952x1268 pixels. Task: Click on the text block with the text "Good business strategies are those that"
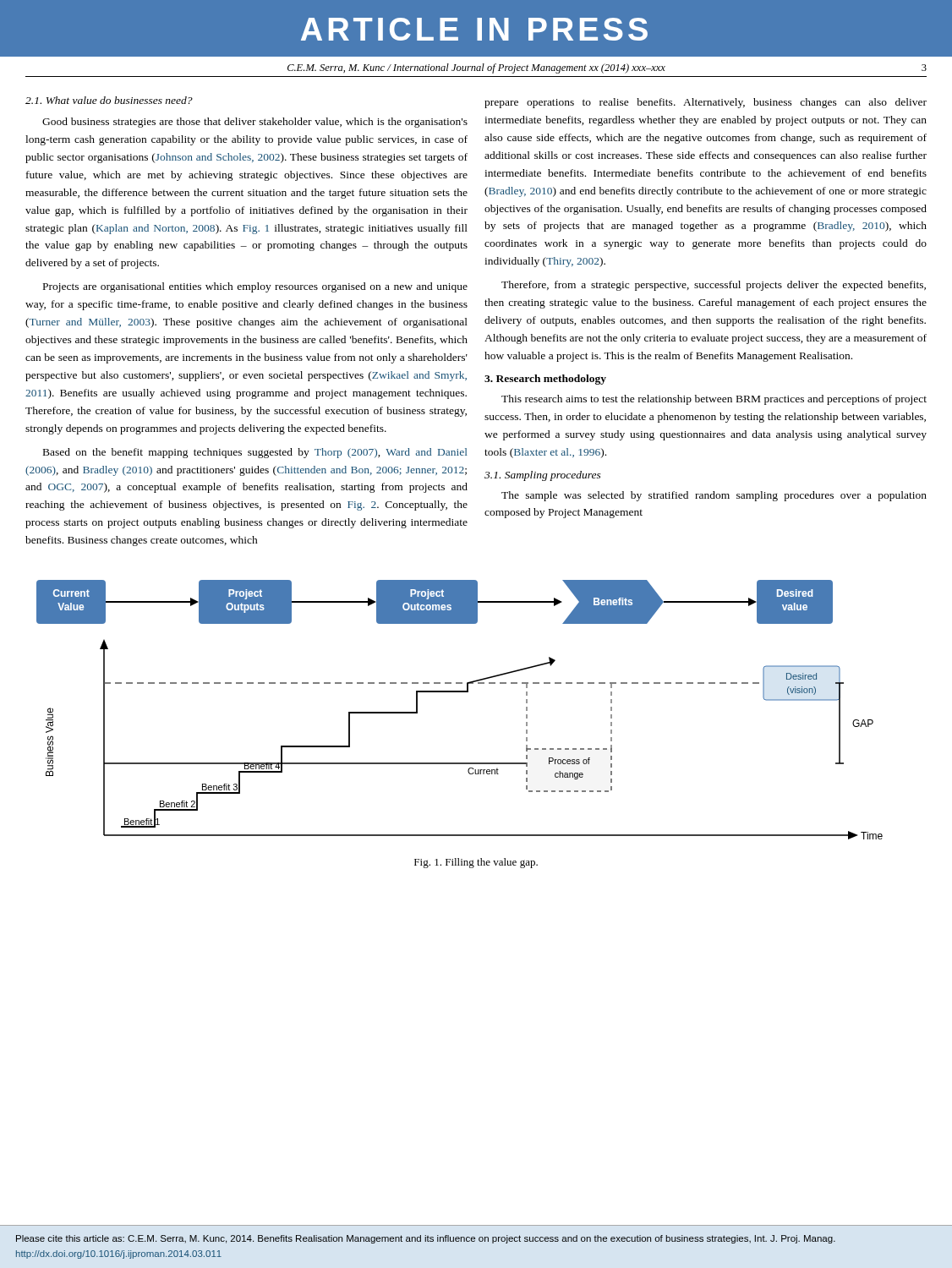[246, 331]
